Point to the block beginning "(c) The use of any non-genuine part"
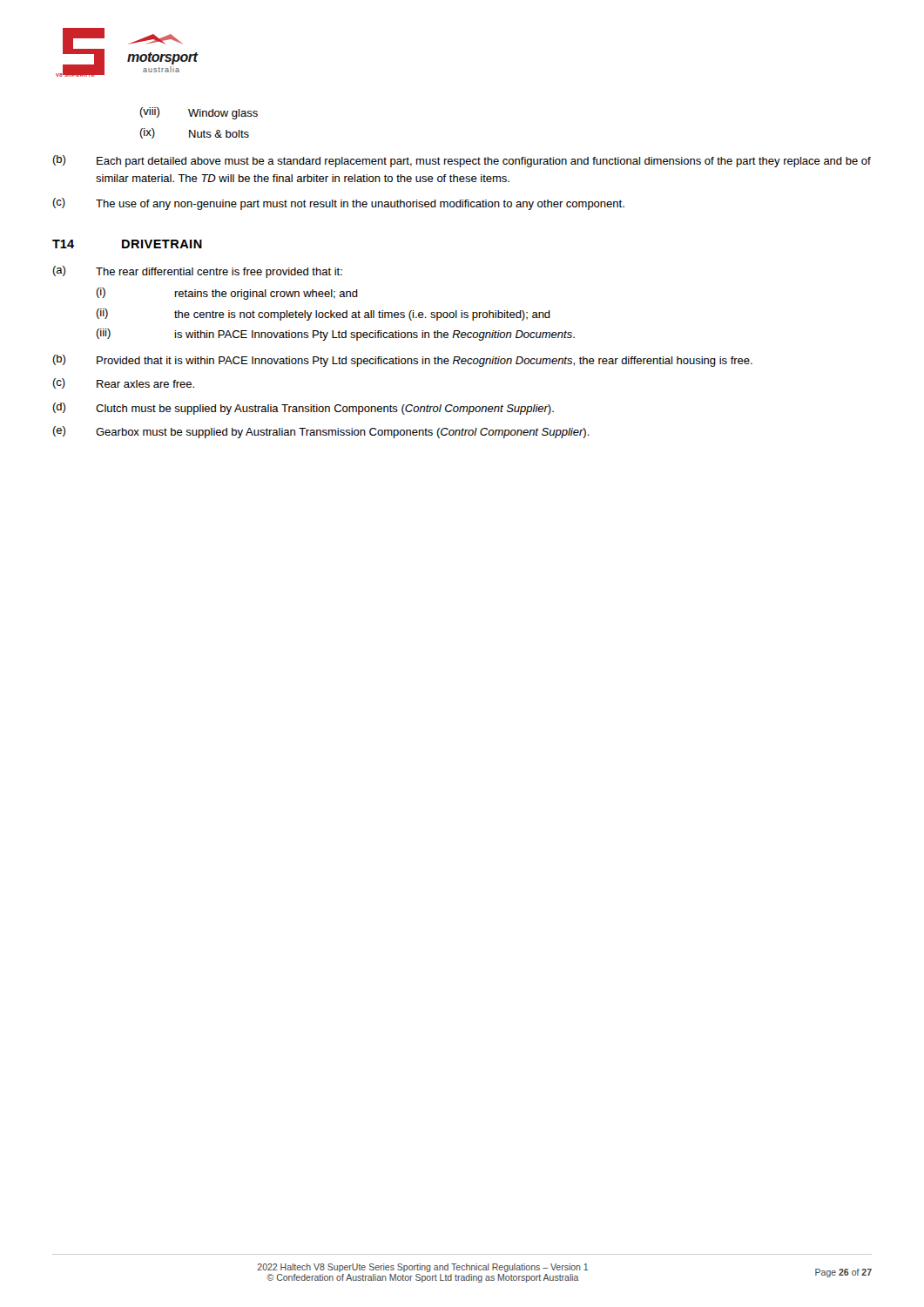The image size is (924, 1307). click(x=462, y=204)
